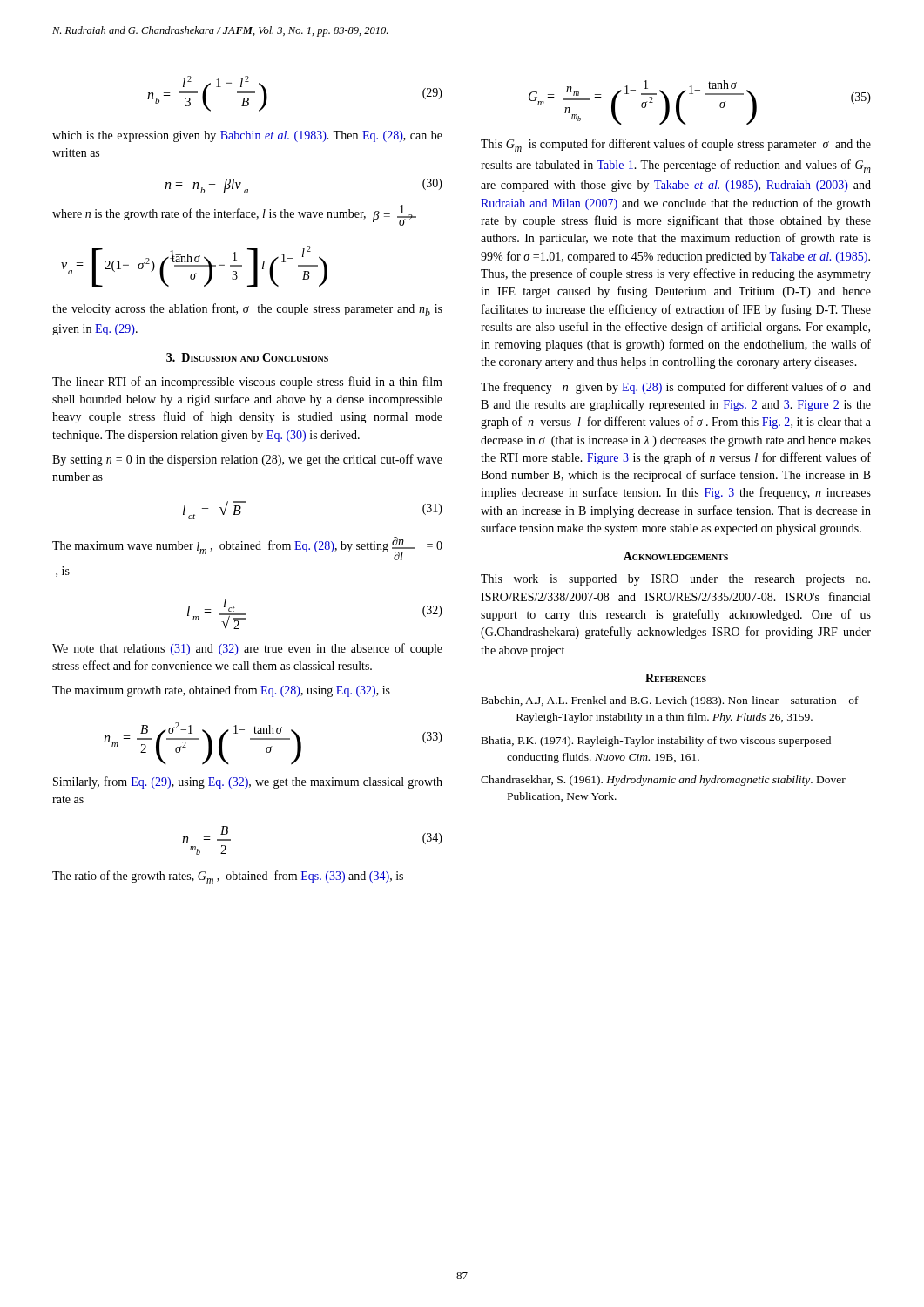Point to the block starting "Chandrasekhar, S. (1961). Hydrodynamic and hydromagnetic stability. Dover"
The width and height of the screenshot is (924, 1307).
click(x=663, y=788)
